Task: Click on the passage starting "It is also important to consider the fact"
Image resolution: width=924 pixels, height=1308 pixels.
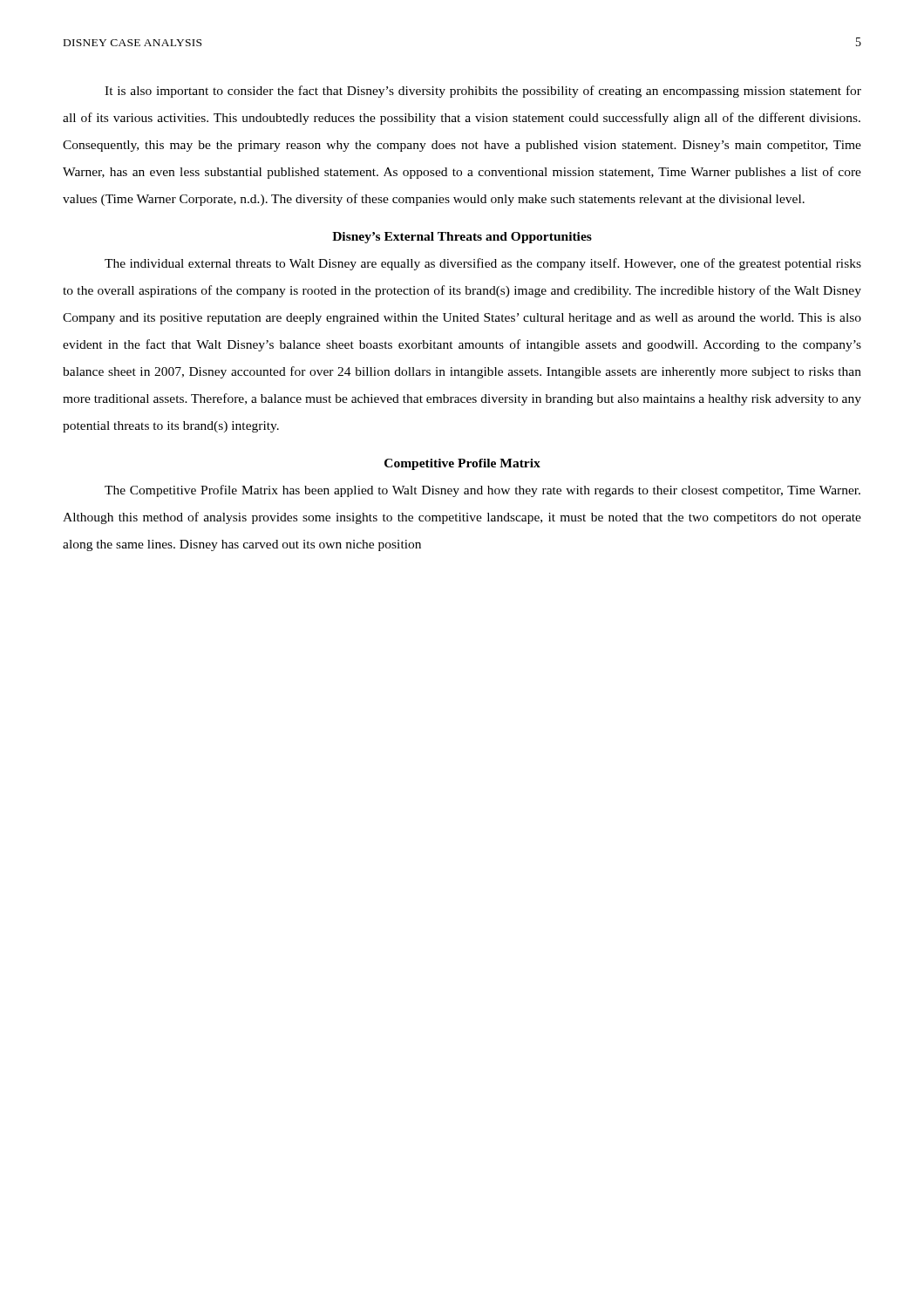Action: point(462,144)
